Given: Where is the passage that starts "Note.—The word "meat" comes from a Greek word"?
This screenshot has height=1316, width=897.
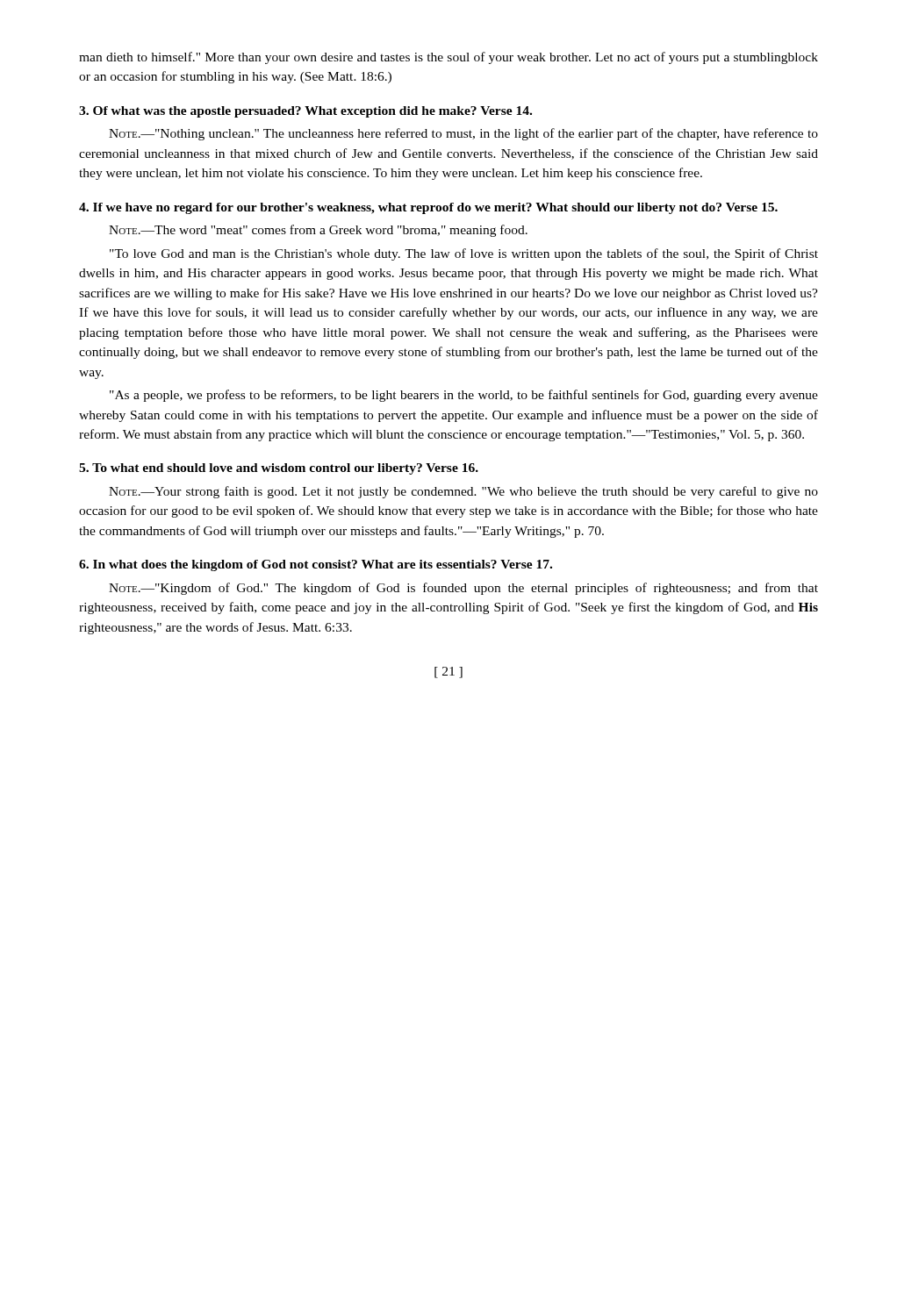Looking at the screenshot, I should click(448, 230).
